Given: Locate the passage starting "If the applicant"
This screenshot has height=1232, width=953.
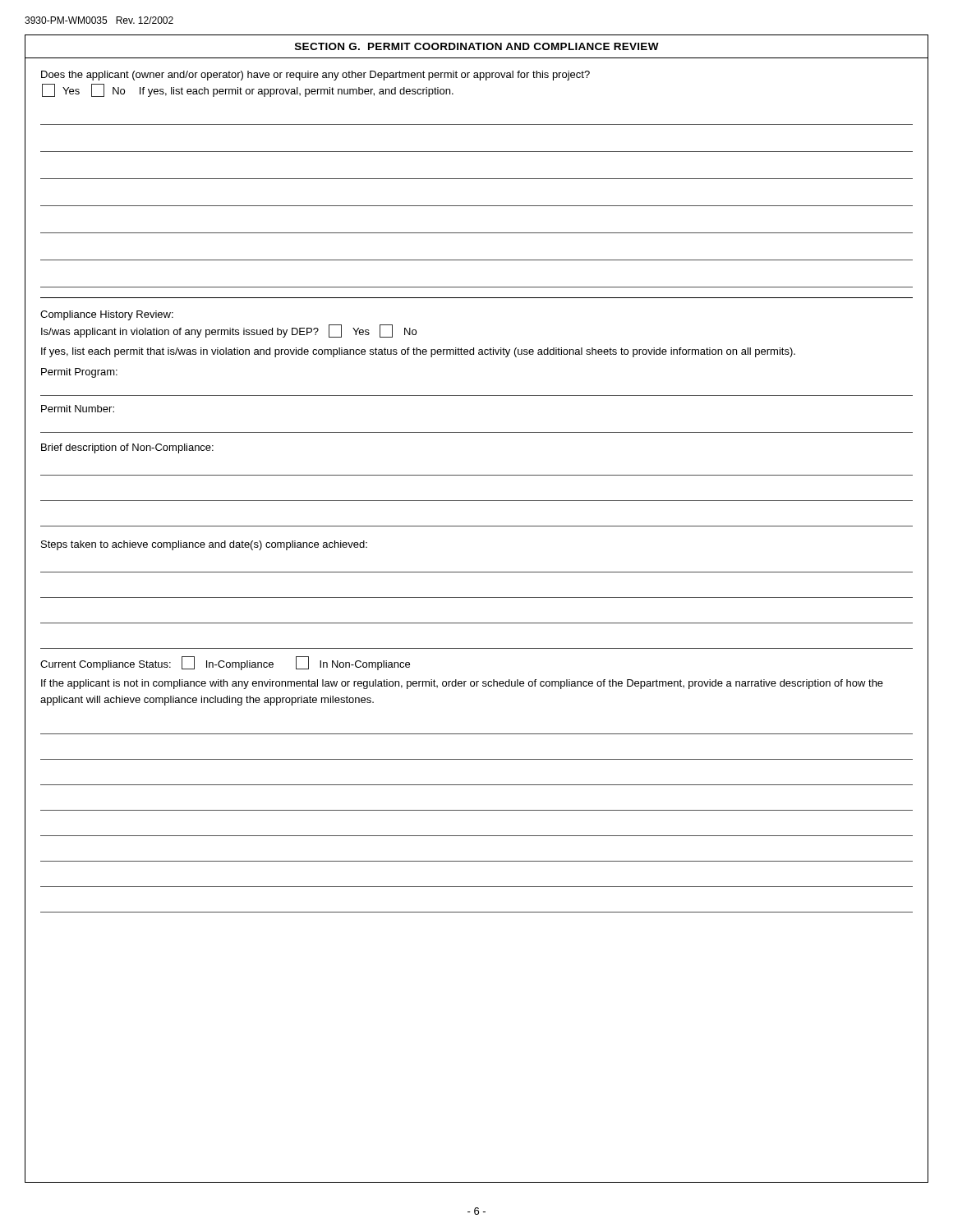Looking at the screenshot, I should pos(462,691).
